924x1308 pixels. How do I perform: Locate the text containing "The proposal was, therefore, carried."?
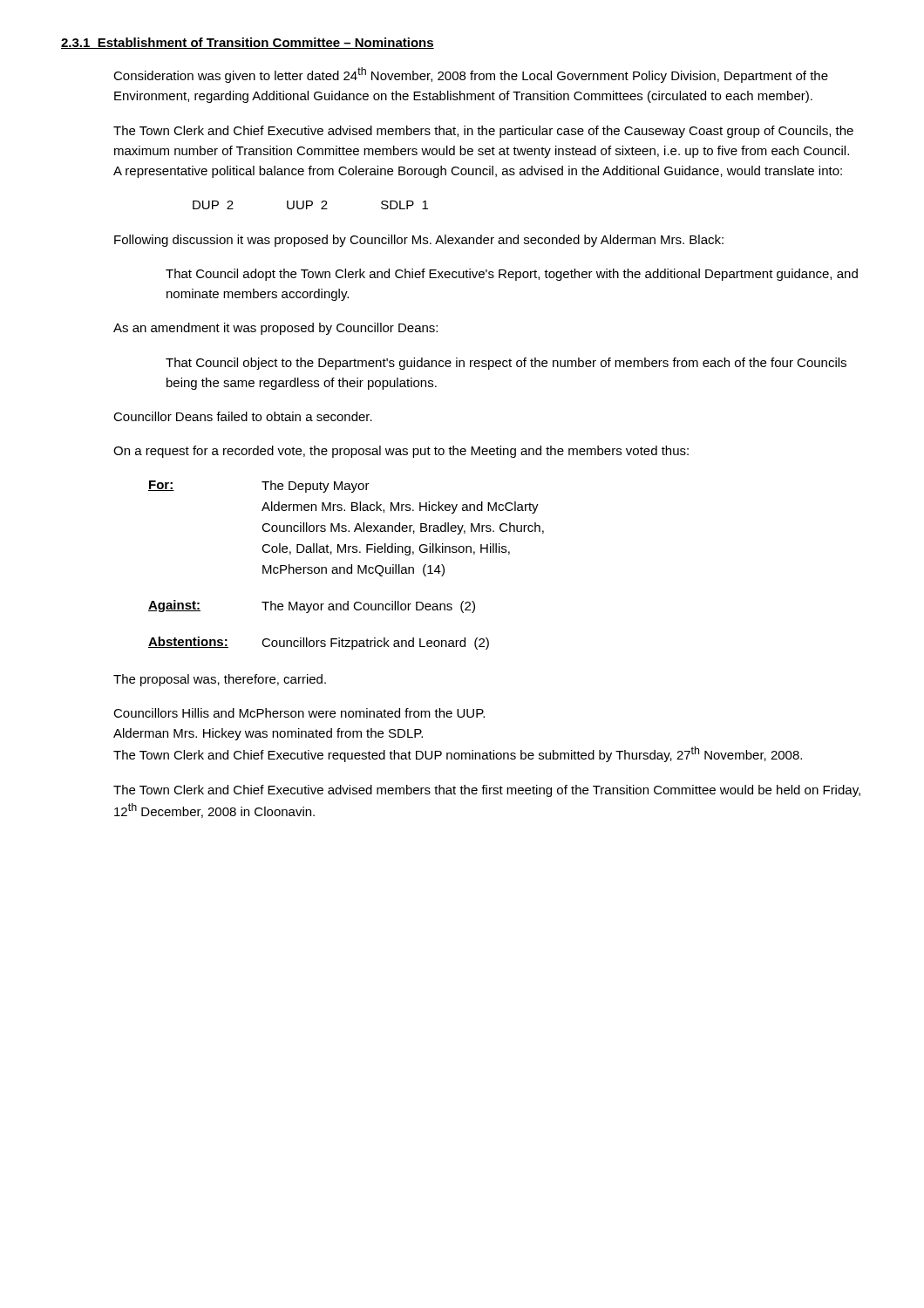click(x=220, y=678)
